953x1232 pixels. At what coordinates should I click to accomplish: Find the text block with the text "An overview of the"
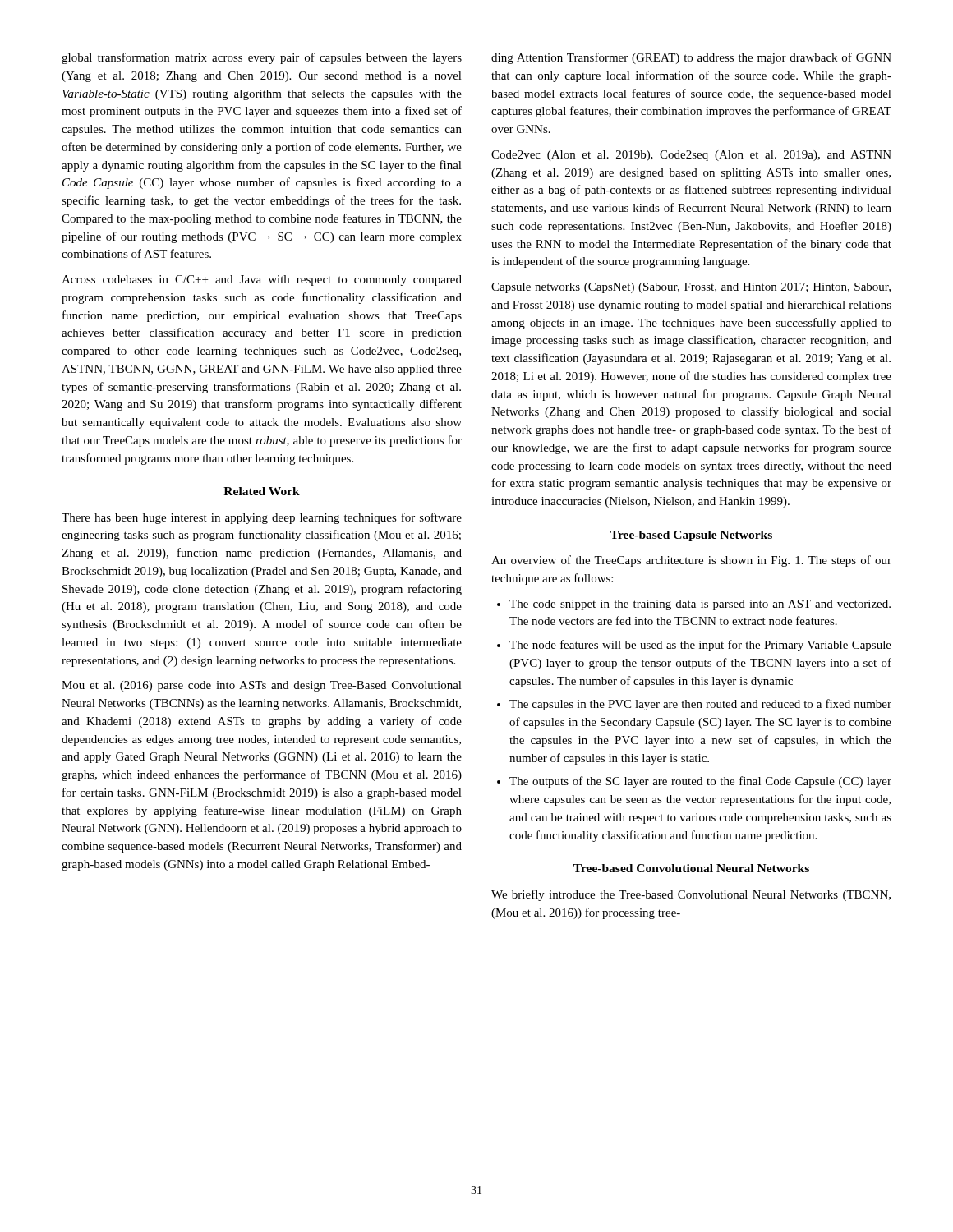coord(691,570)
